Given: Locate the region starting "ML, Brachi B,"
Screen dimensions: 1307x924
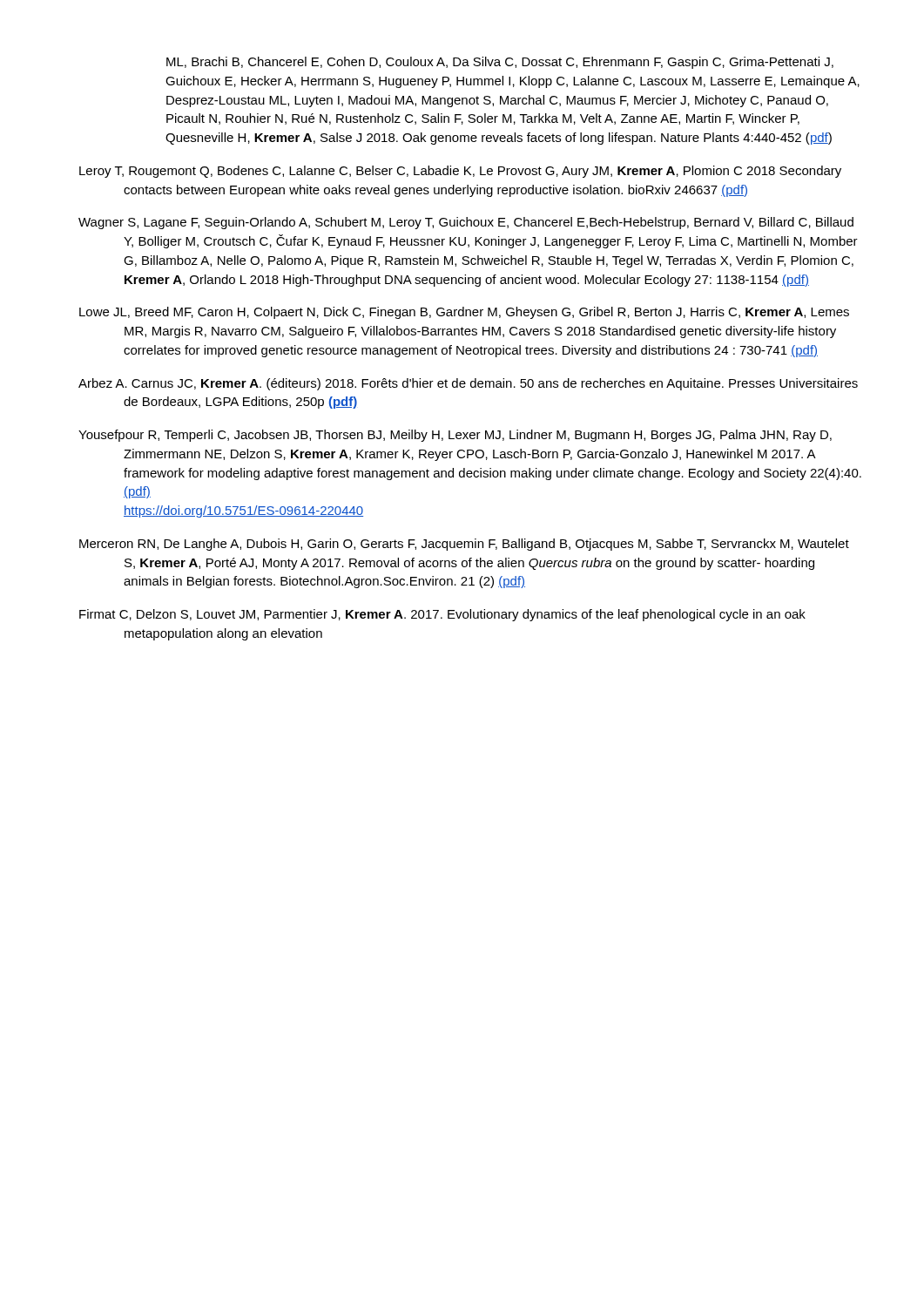Looking at the screenshot, I should (x=513, y=99).
